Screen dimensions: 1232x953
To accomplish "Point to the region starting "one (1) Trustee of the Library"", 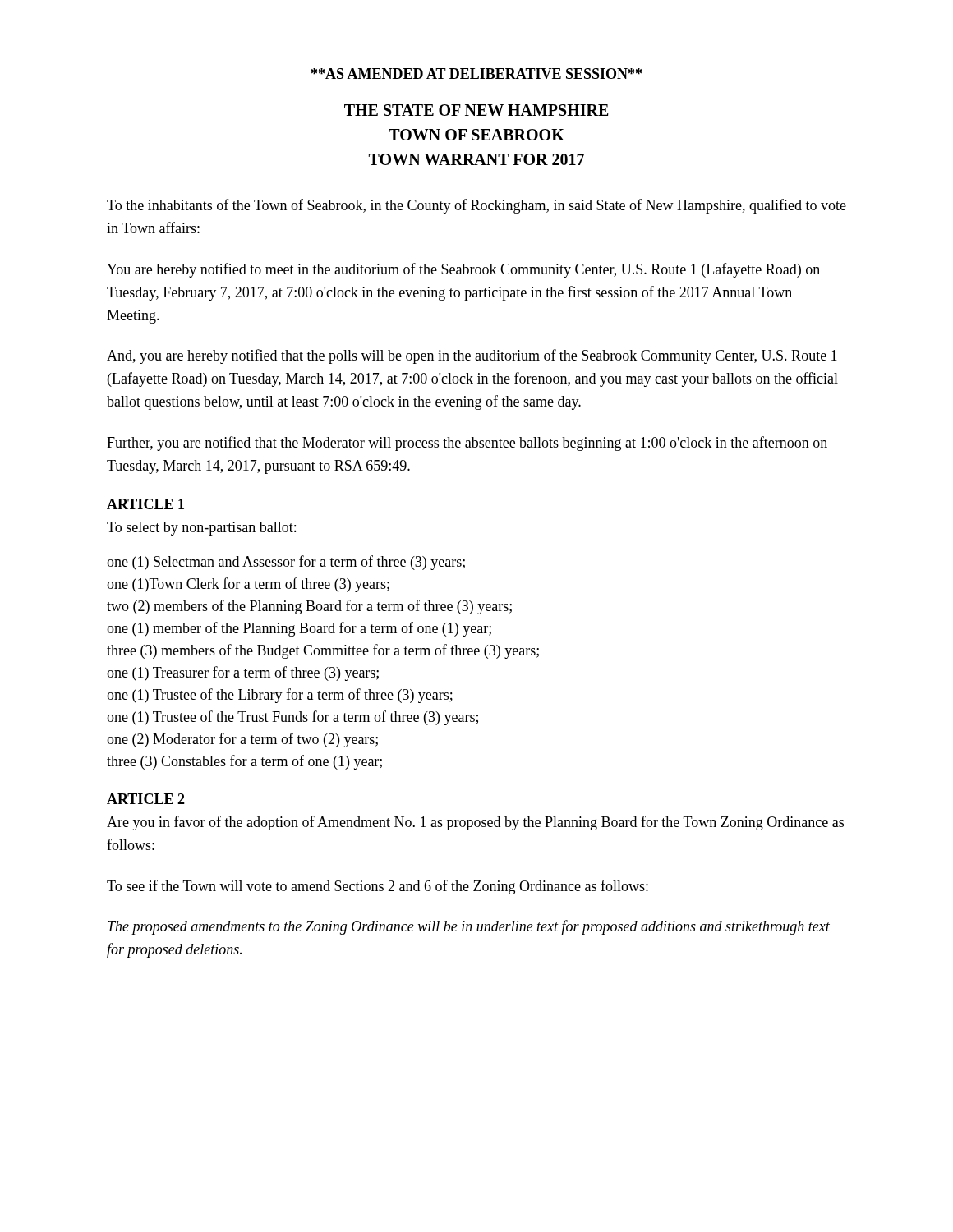I will pos(280,695).
